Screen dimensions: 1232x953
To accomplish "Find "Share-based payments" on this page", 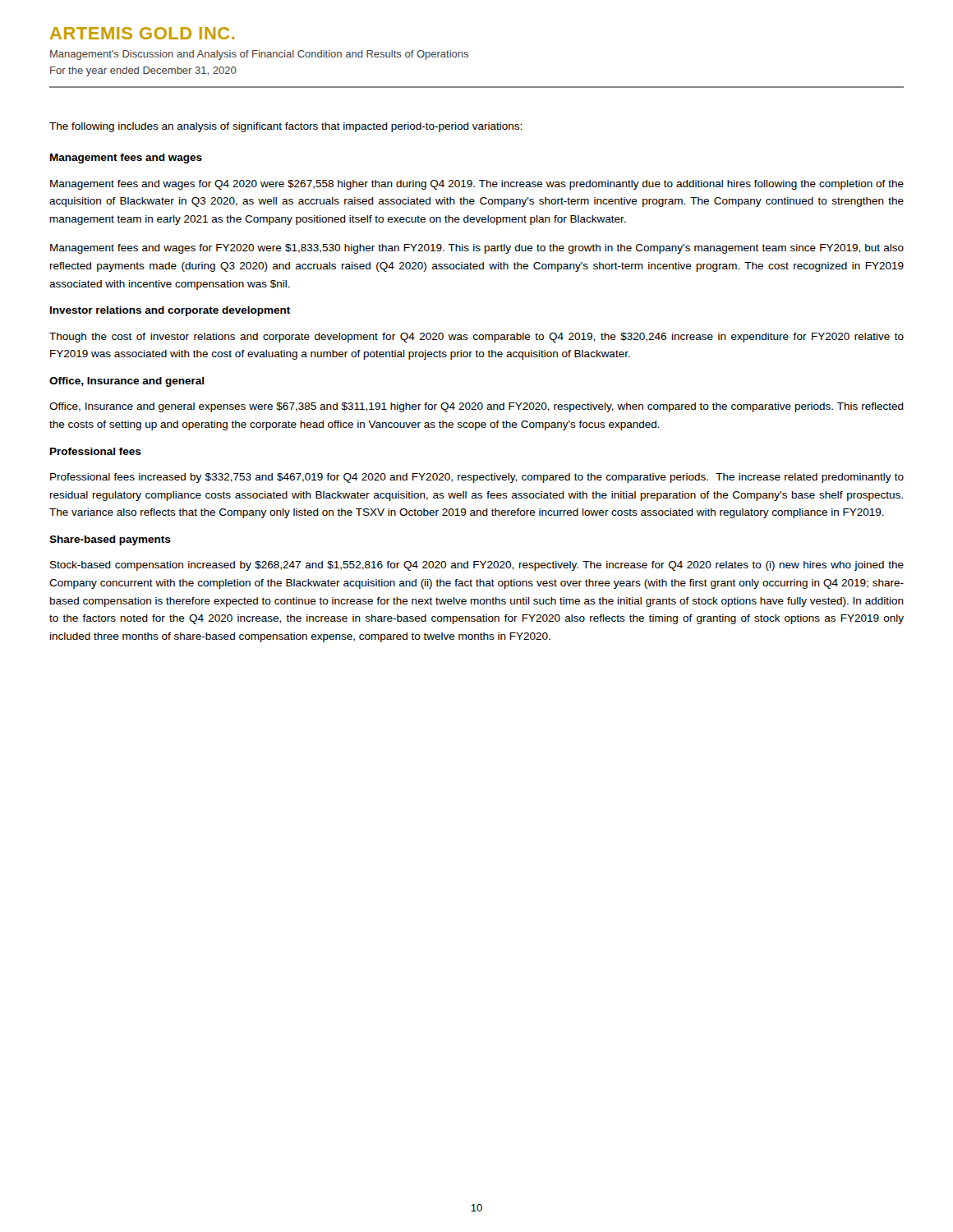I will click(x=110, y=539).
